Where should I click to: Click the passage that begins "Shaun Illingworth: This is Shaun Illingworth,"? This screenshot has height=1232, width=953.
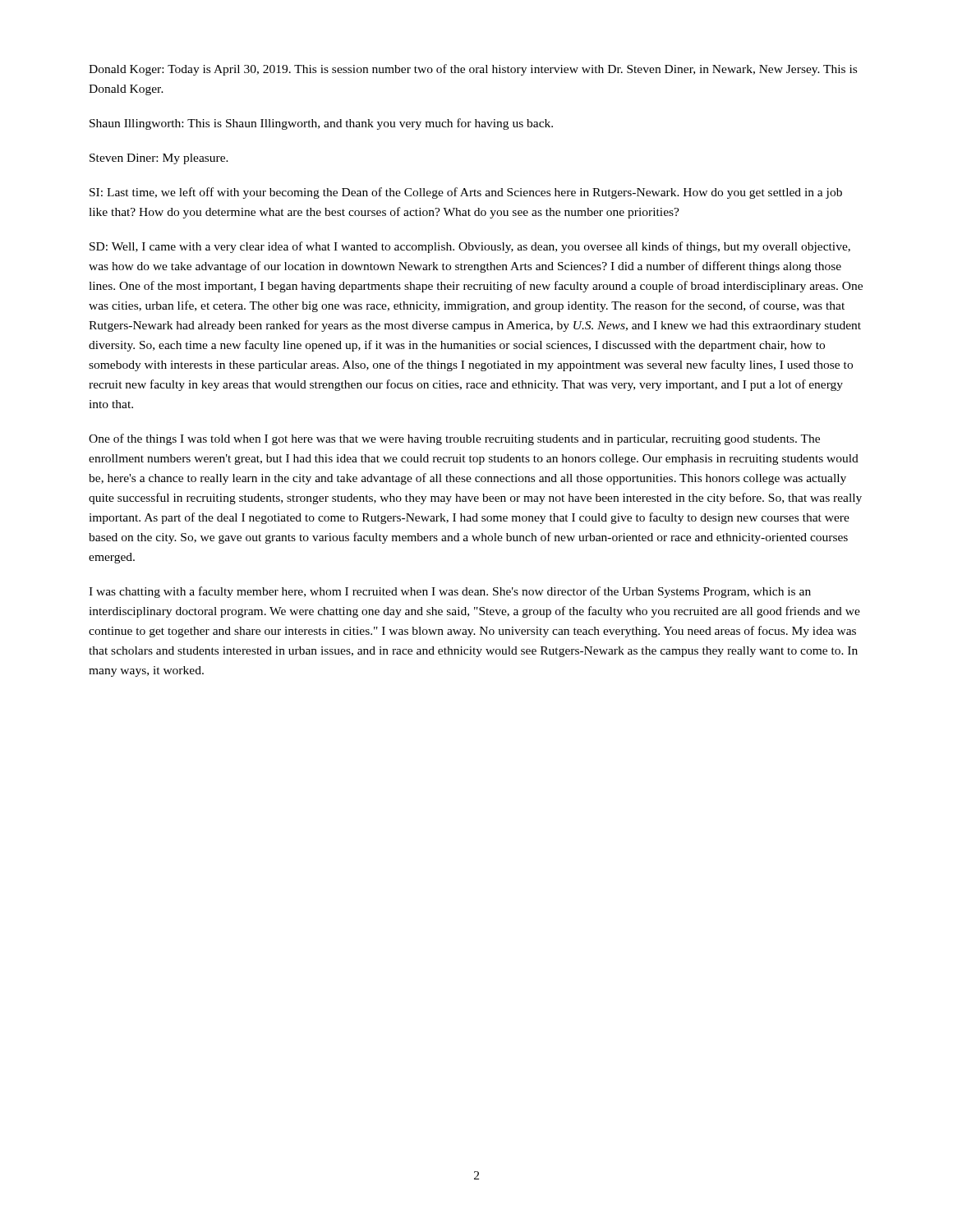tap(321, 123)
